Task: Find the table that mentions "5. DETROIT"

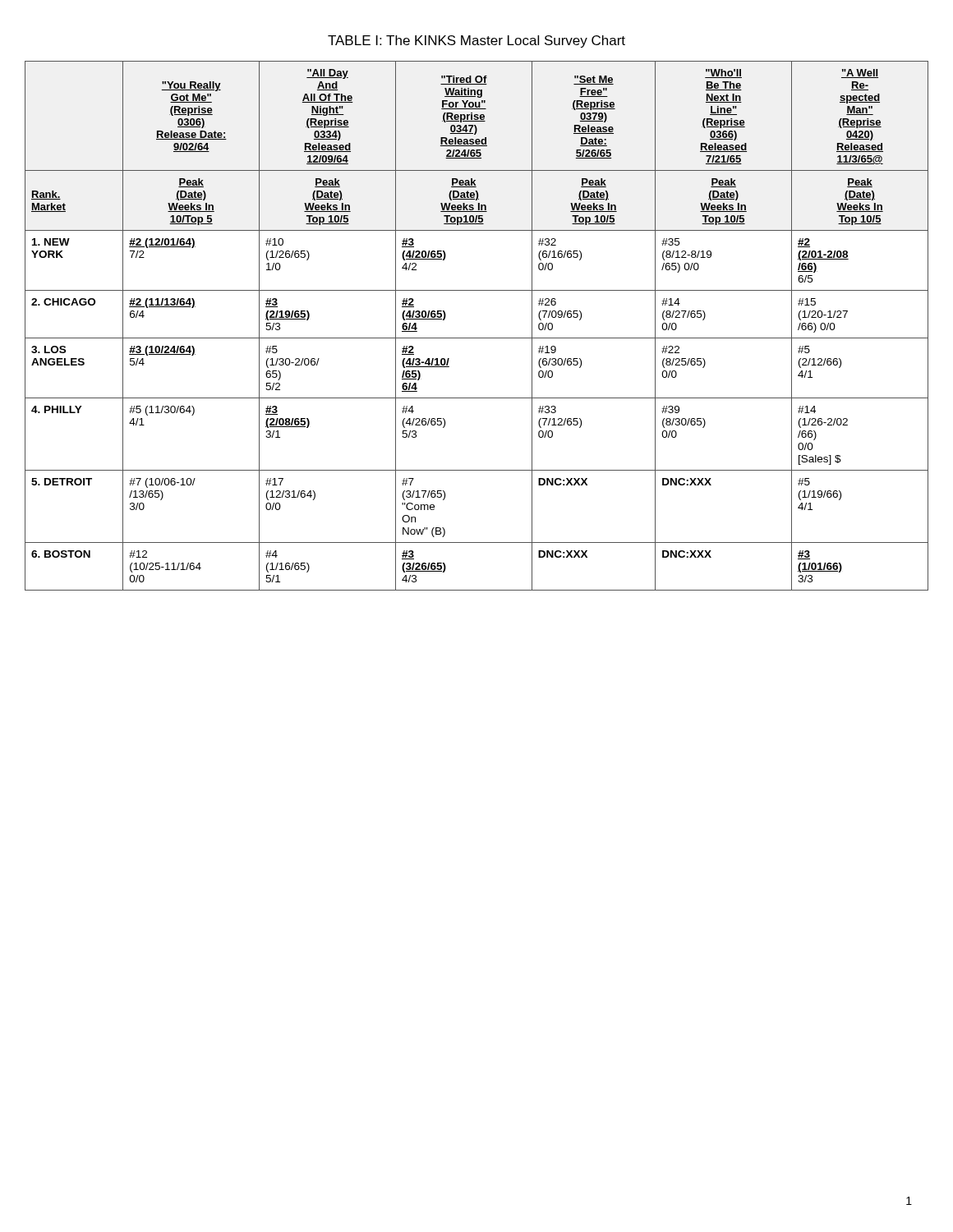Action: pos(476,326)
